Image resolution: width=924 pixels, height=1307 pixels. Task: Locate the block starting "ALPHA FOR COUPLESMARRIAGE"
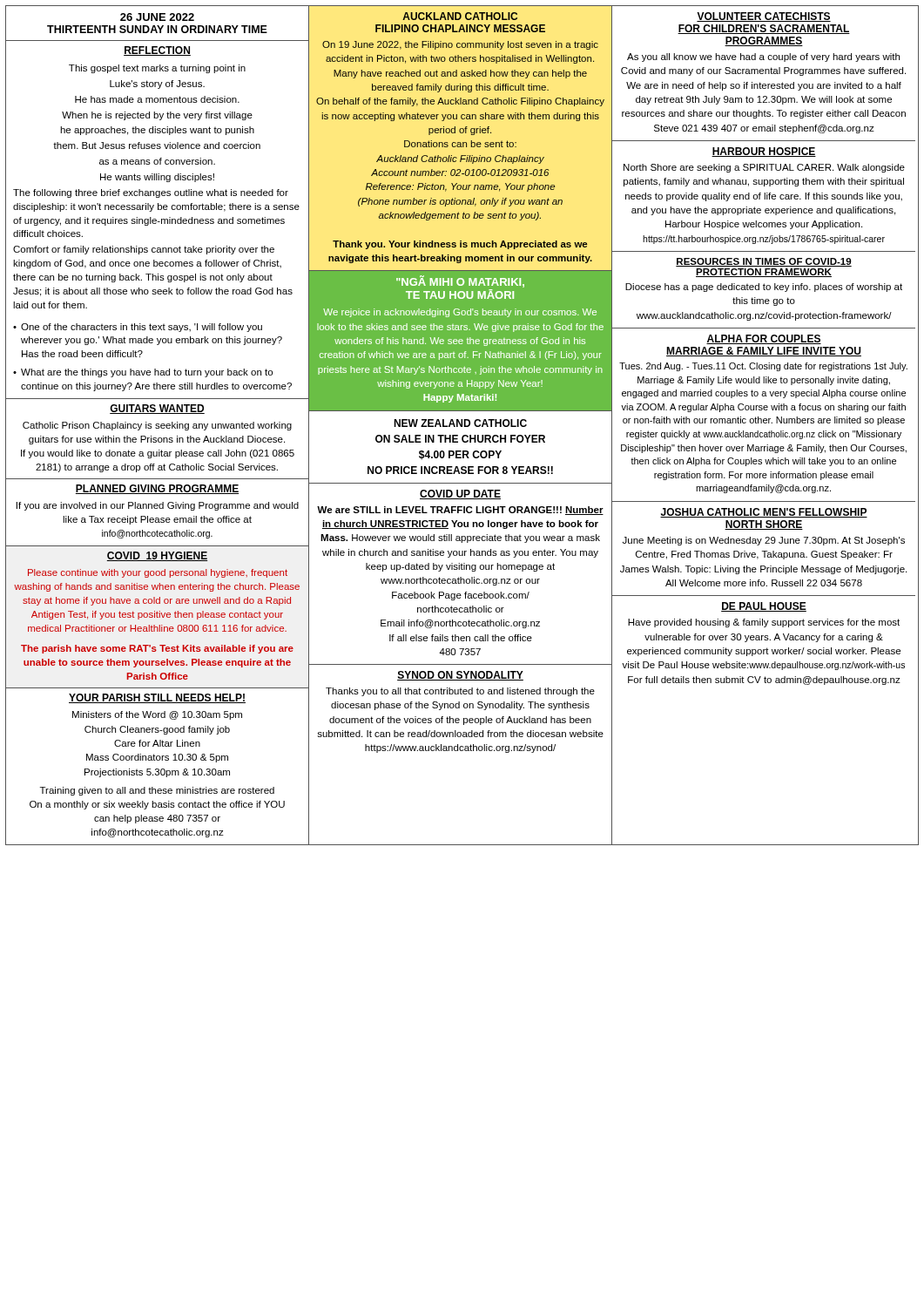[x=764, y=345]
